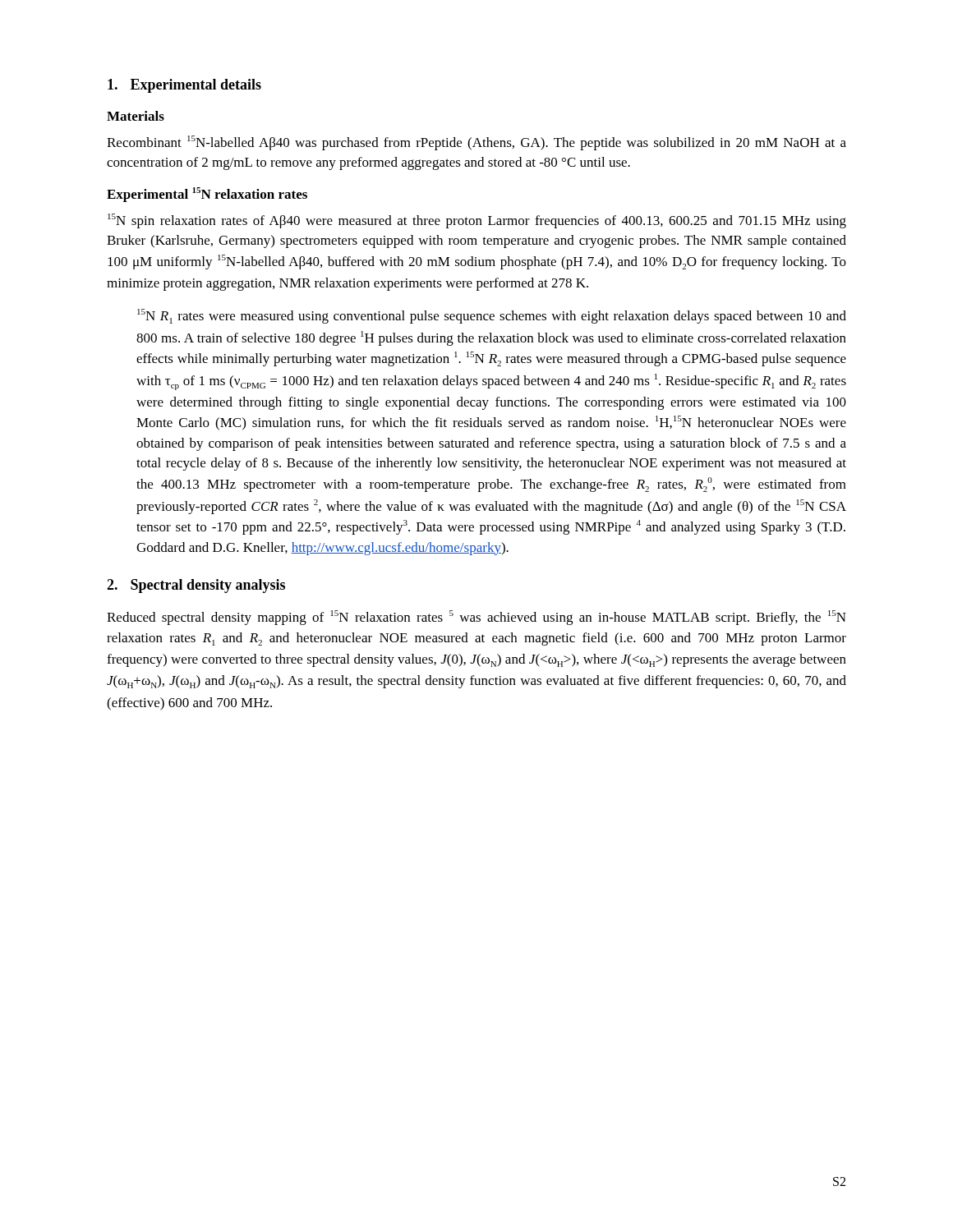
Task: Select the text block containing "15N R1 rates"
Action: click(x=476, y=432)
